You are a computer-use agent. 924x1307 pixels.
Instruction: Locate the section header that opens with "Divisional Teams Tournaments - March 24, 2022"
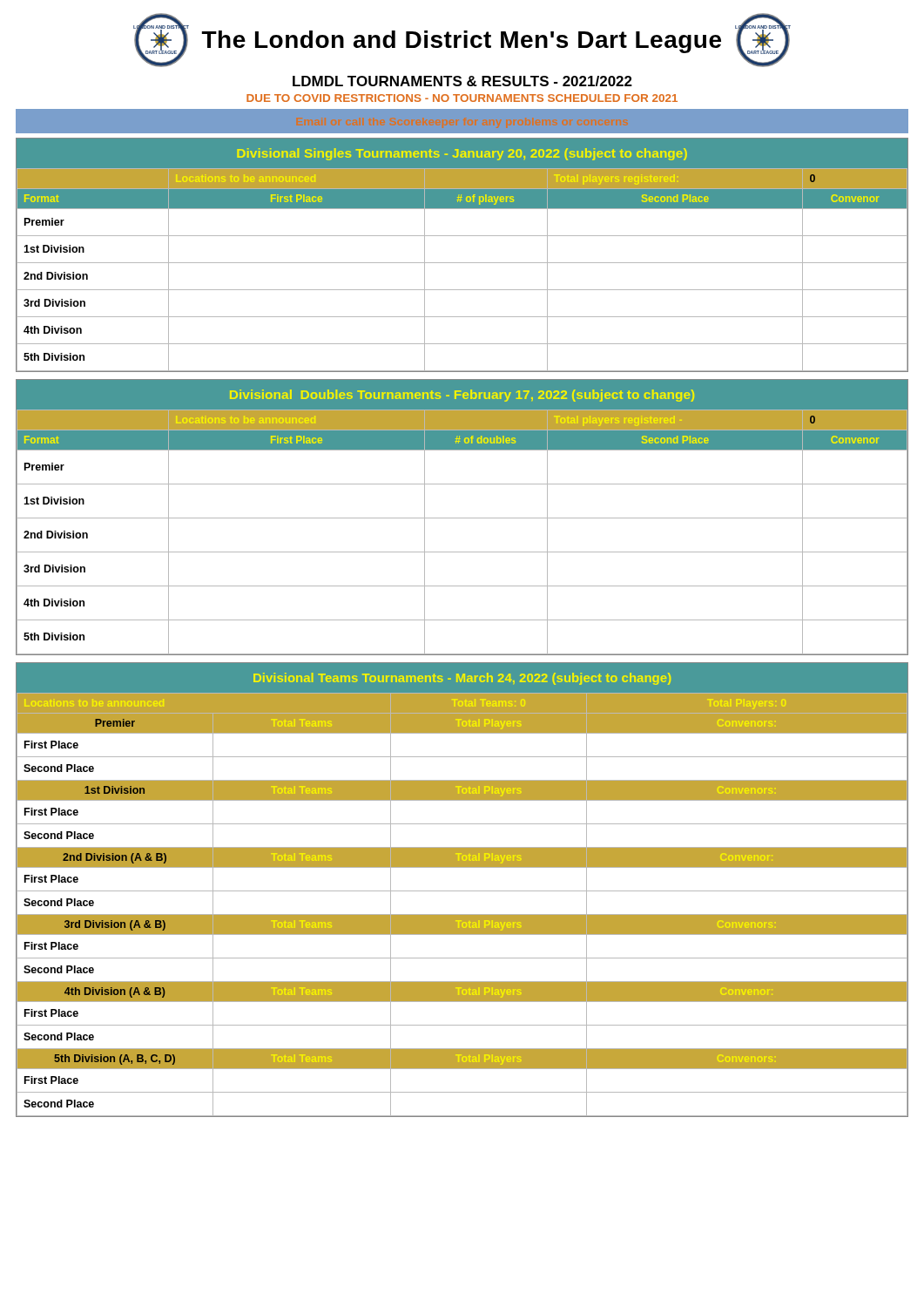click(x=462, y=677)
